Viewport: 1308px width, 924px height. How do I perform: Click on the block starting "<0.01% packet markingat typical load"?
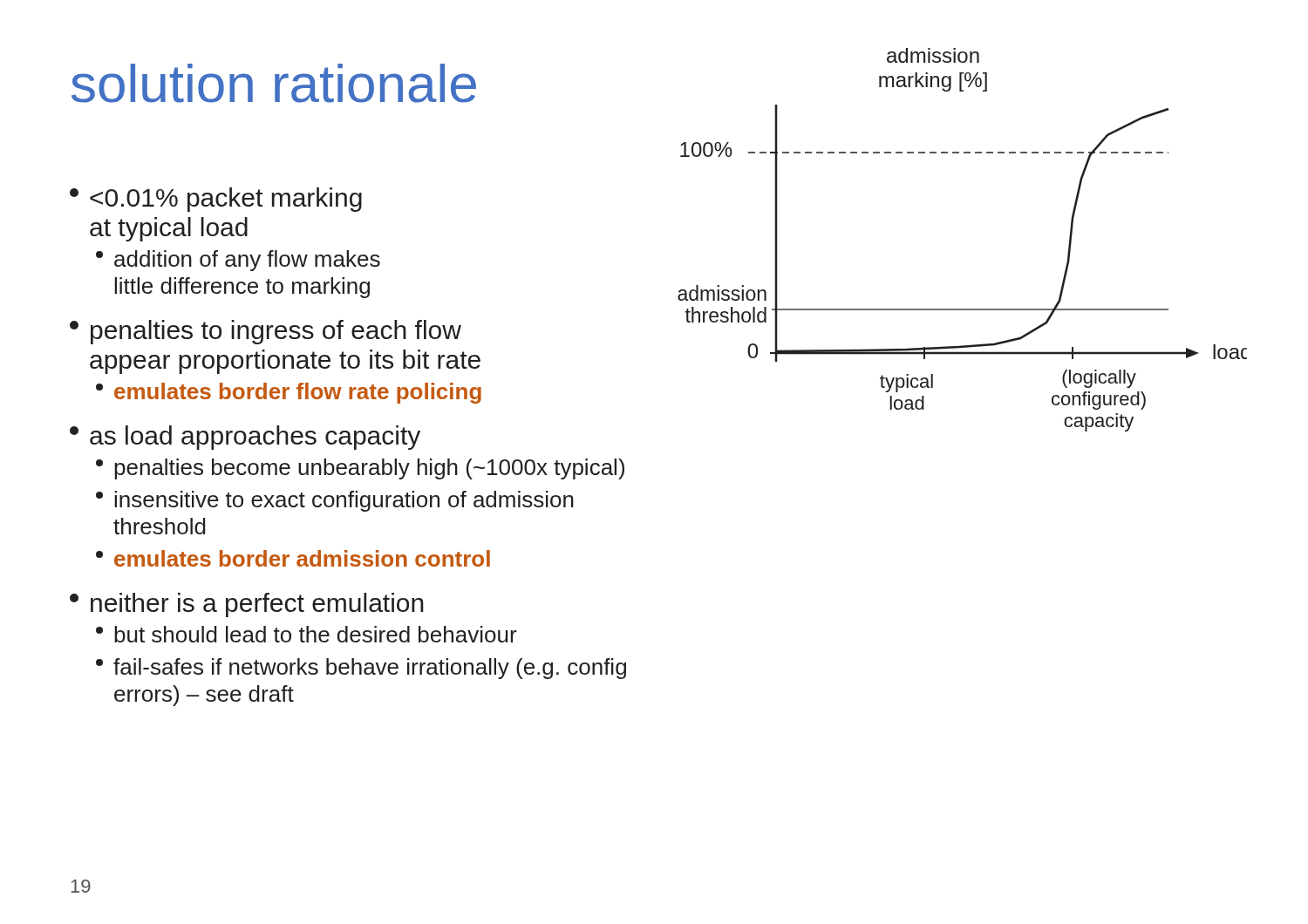366,213
